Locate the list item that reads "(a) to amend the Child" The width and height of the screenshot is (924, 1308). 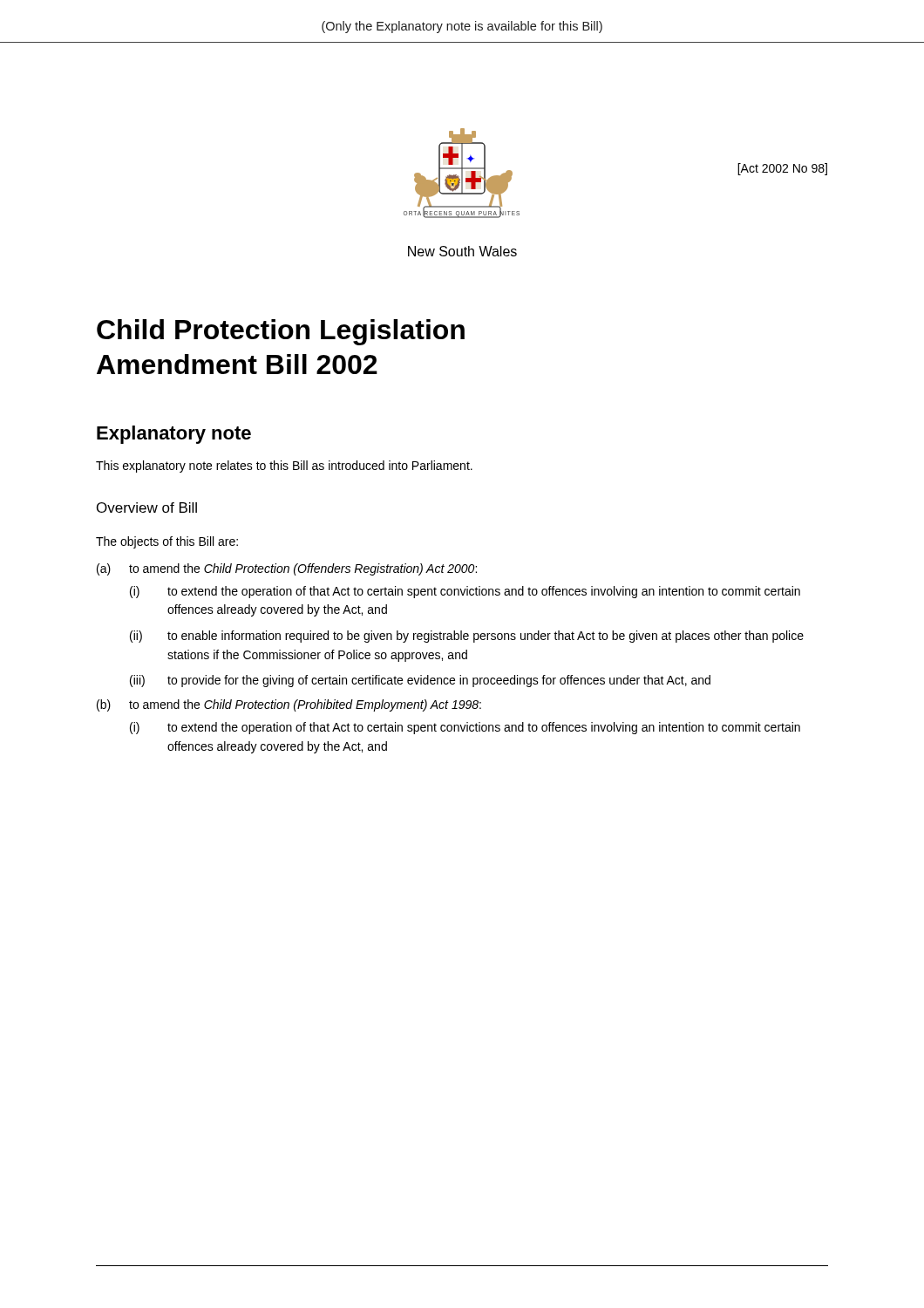(462, 569)
